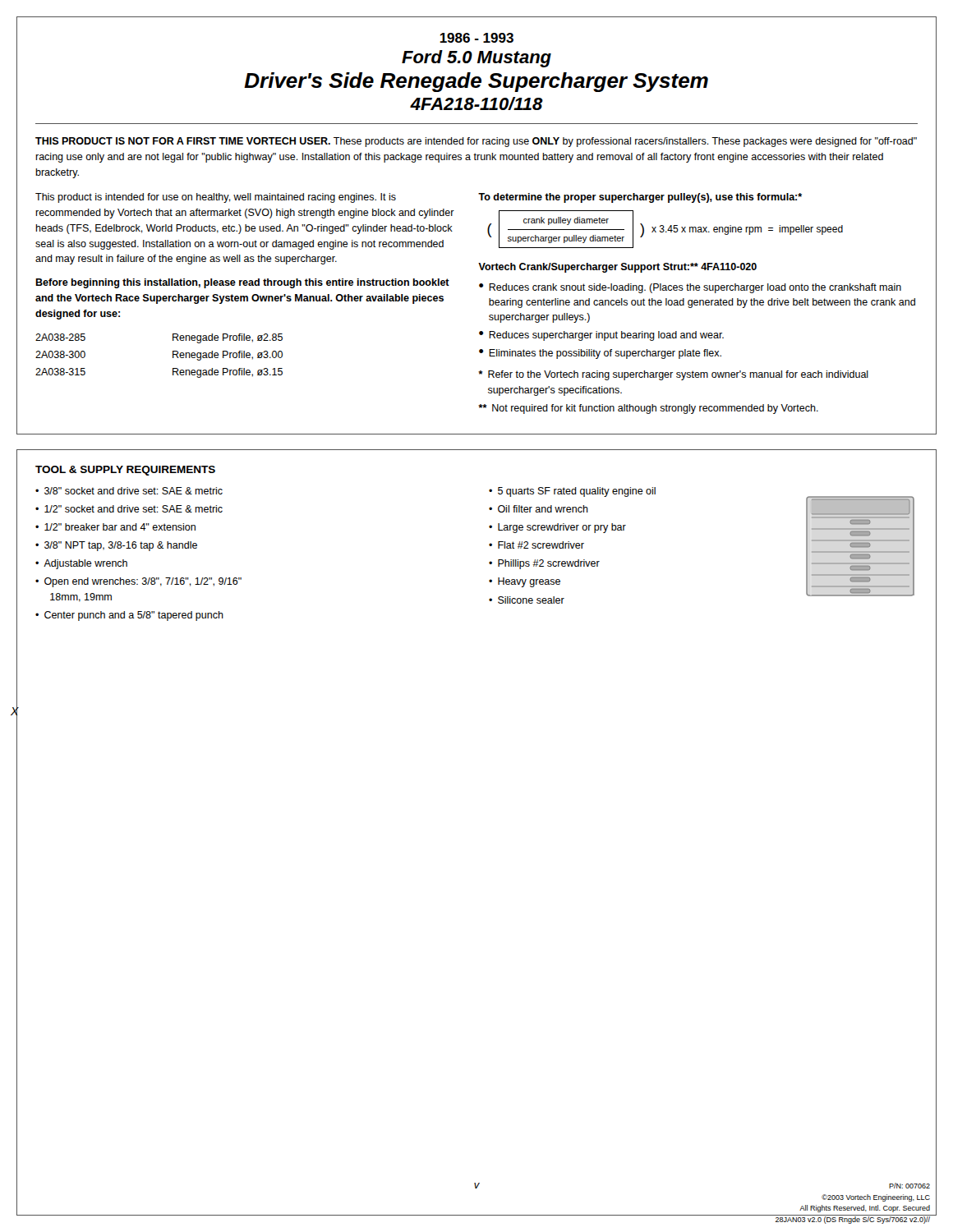953x1232 pixels.
Task: Where is the passage that starts "Before beginning this installation, please read through"?
Action: coord(247,298)
